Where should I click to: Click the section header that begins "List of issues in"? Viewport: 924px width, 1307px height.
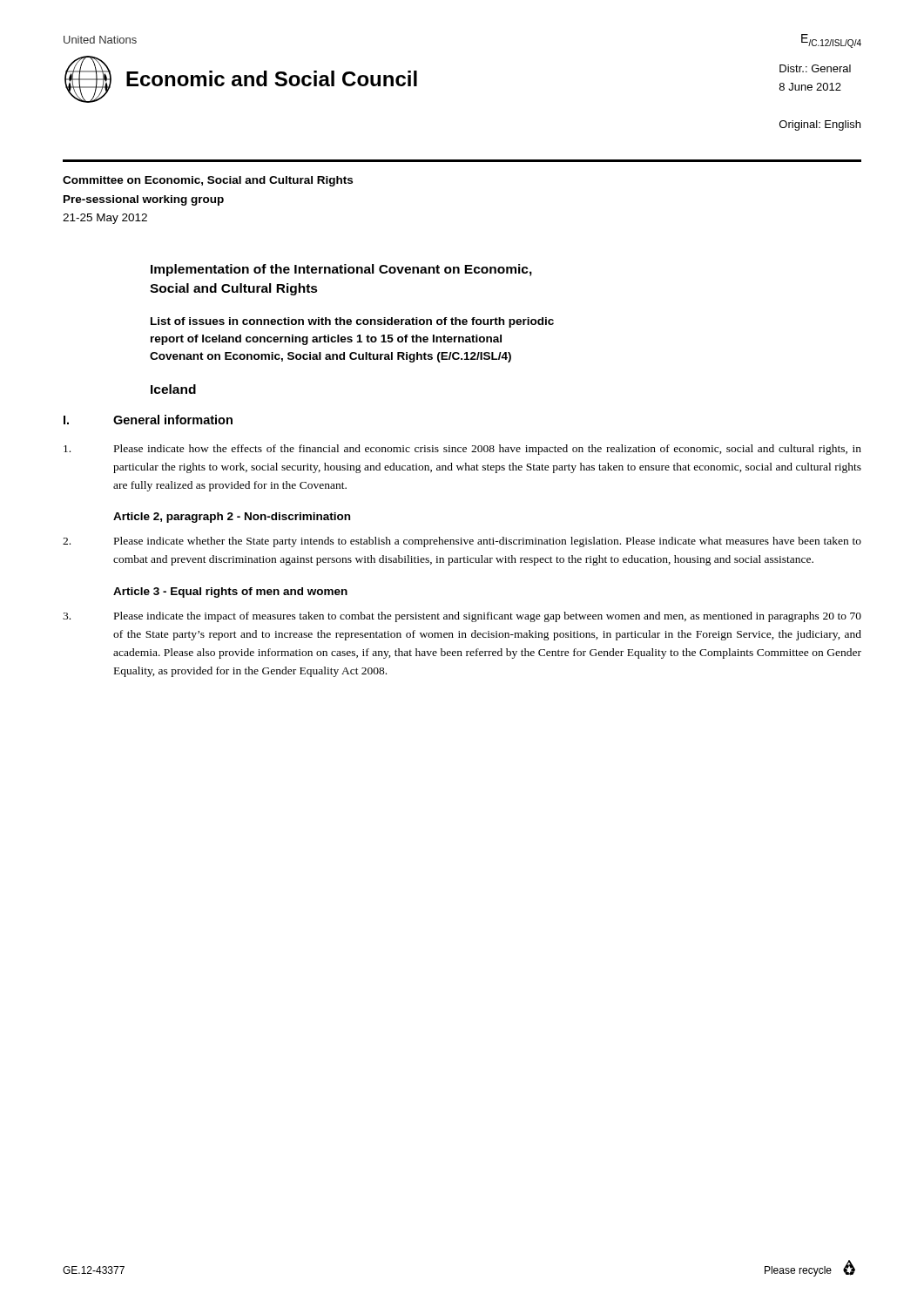[x=352, y=339]
